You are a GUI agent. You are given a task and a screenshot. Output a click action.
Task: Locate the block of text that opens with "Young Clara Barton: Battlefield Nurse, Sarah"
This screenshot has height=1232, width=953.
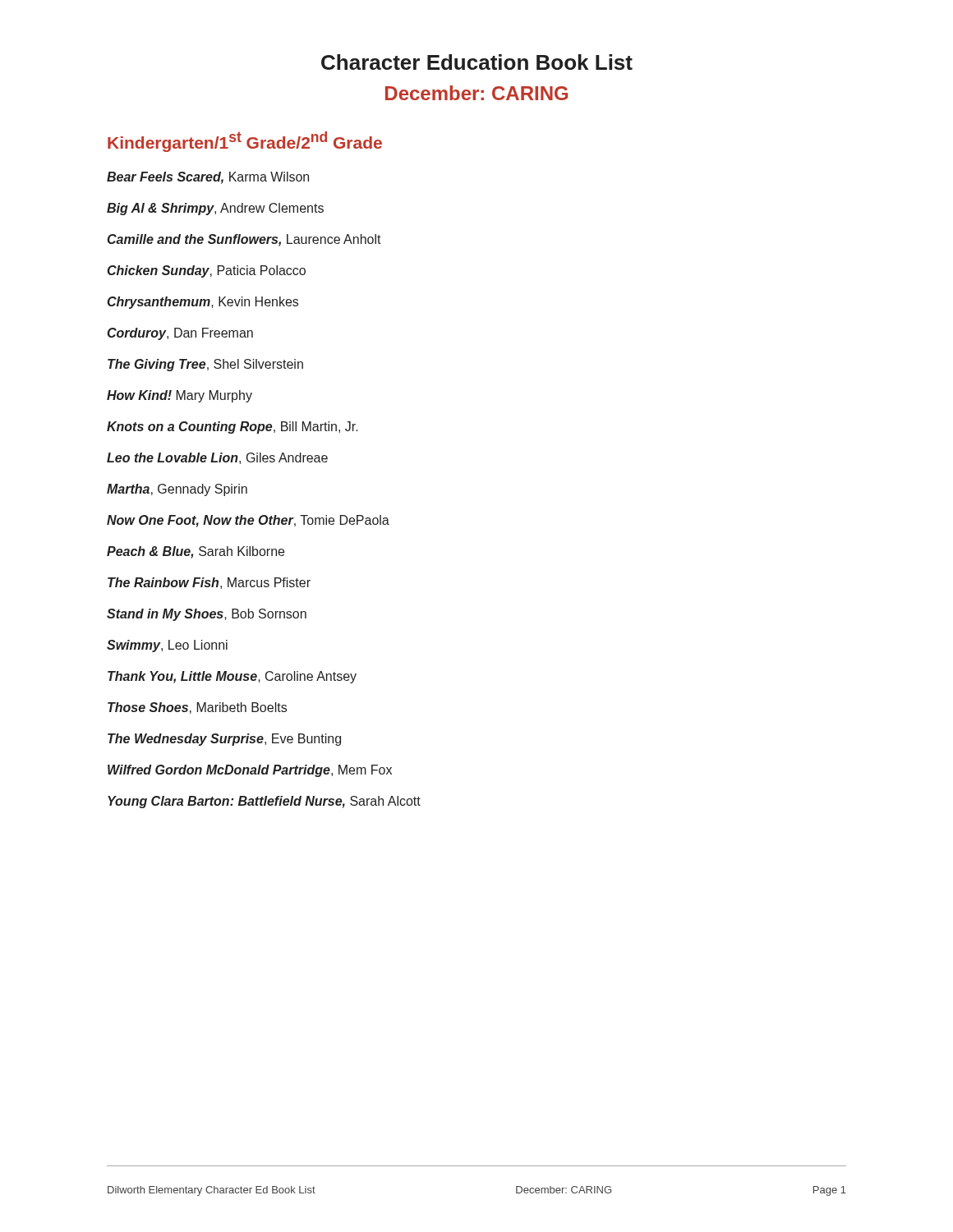coord(264,801)
